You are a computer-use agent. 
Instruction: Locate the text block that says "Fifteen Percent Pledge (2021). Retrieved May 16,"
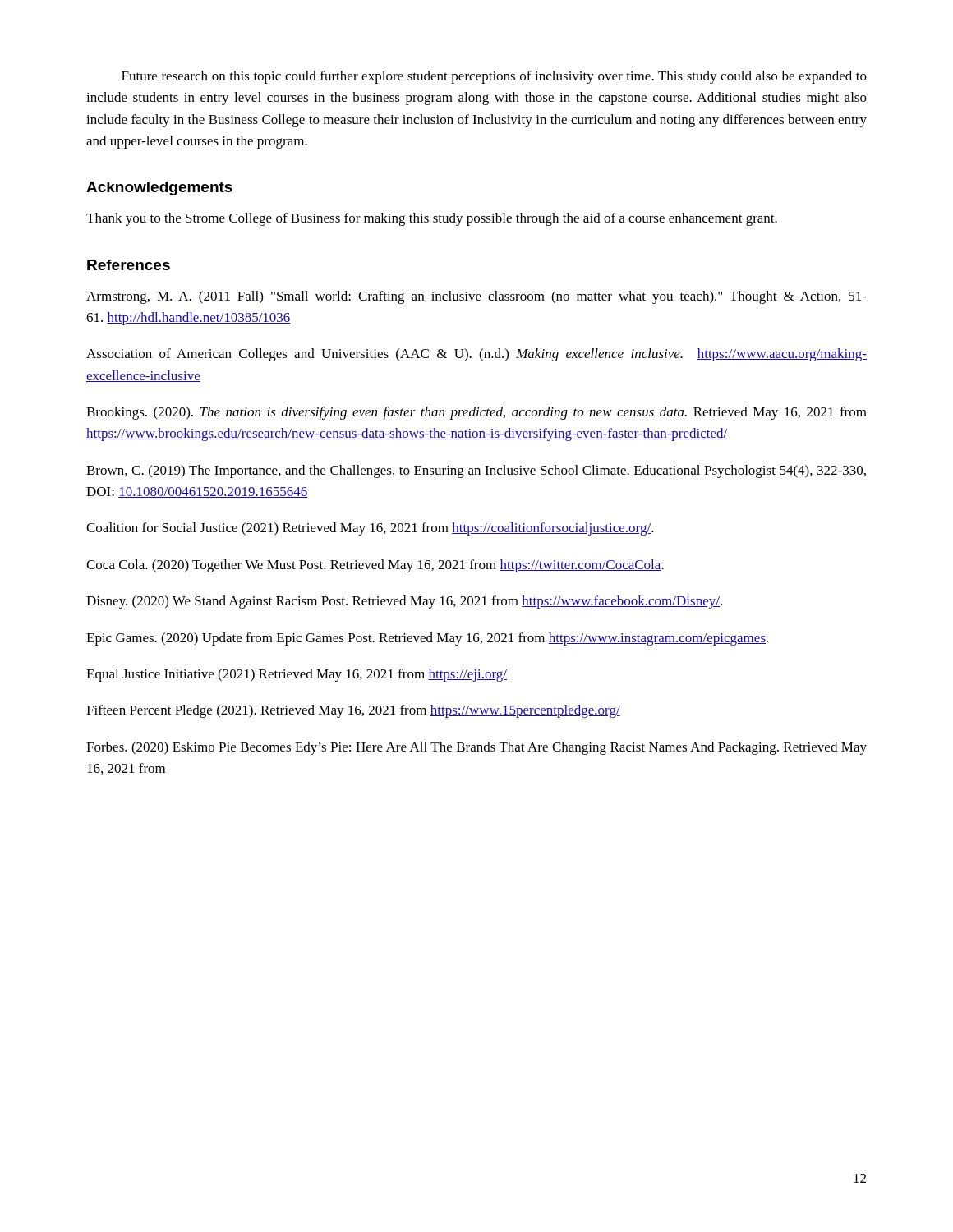coord(353,710)
